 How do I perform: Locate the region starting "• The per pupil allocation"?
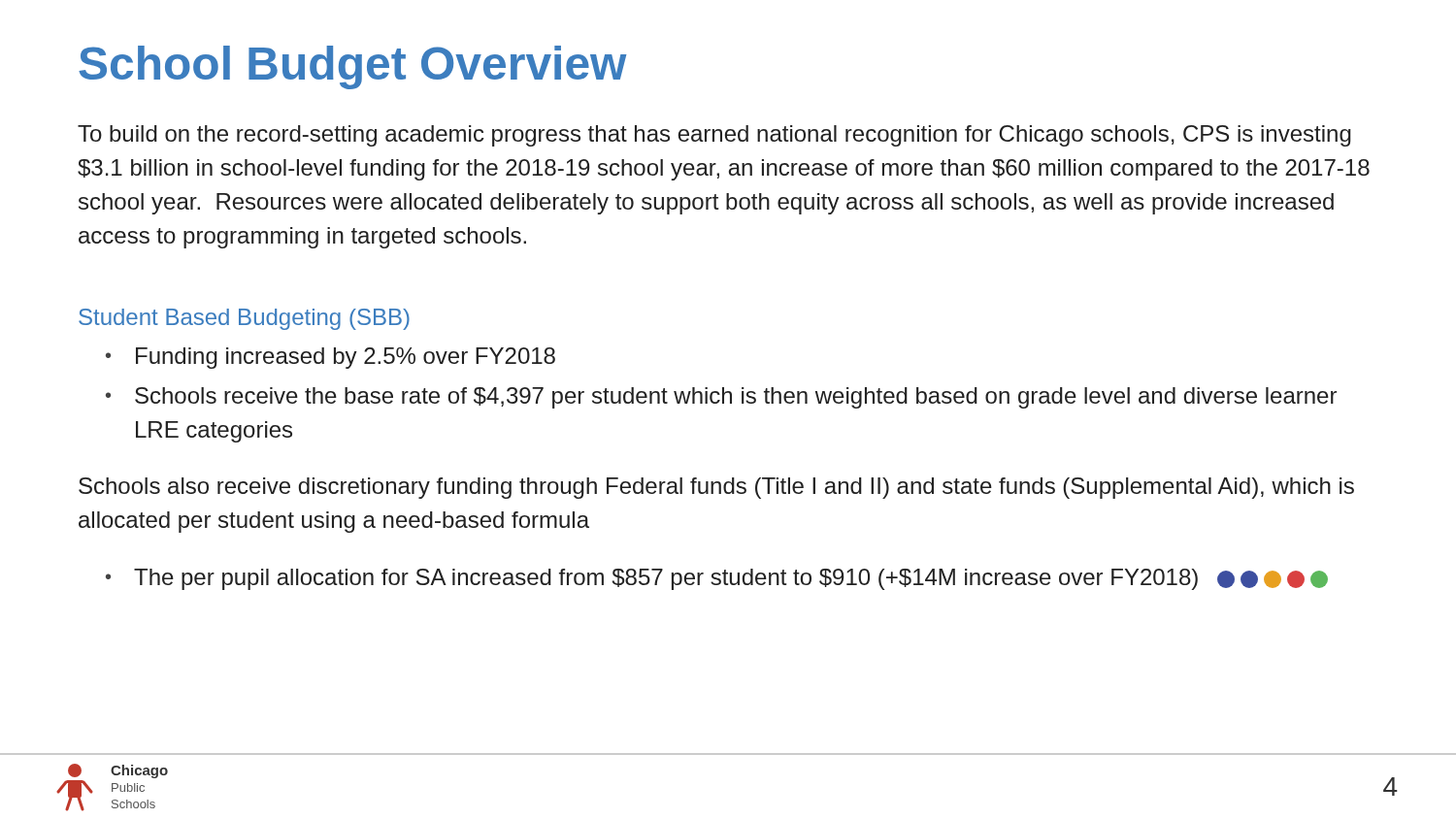tap(742, 578)
